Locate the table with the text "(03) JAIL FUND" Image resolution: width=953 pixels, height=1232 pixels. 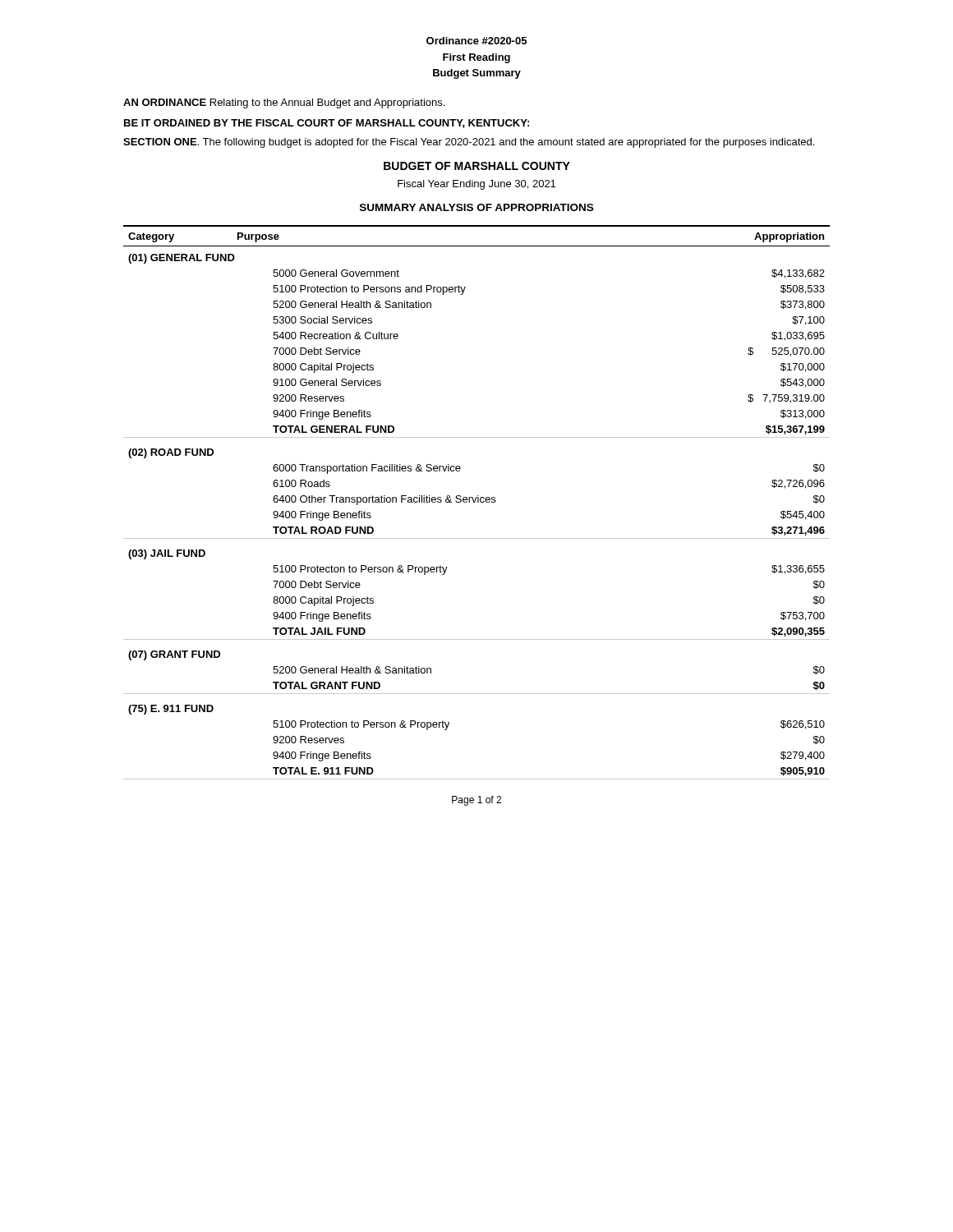[476, 502]
